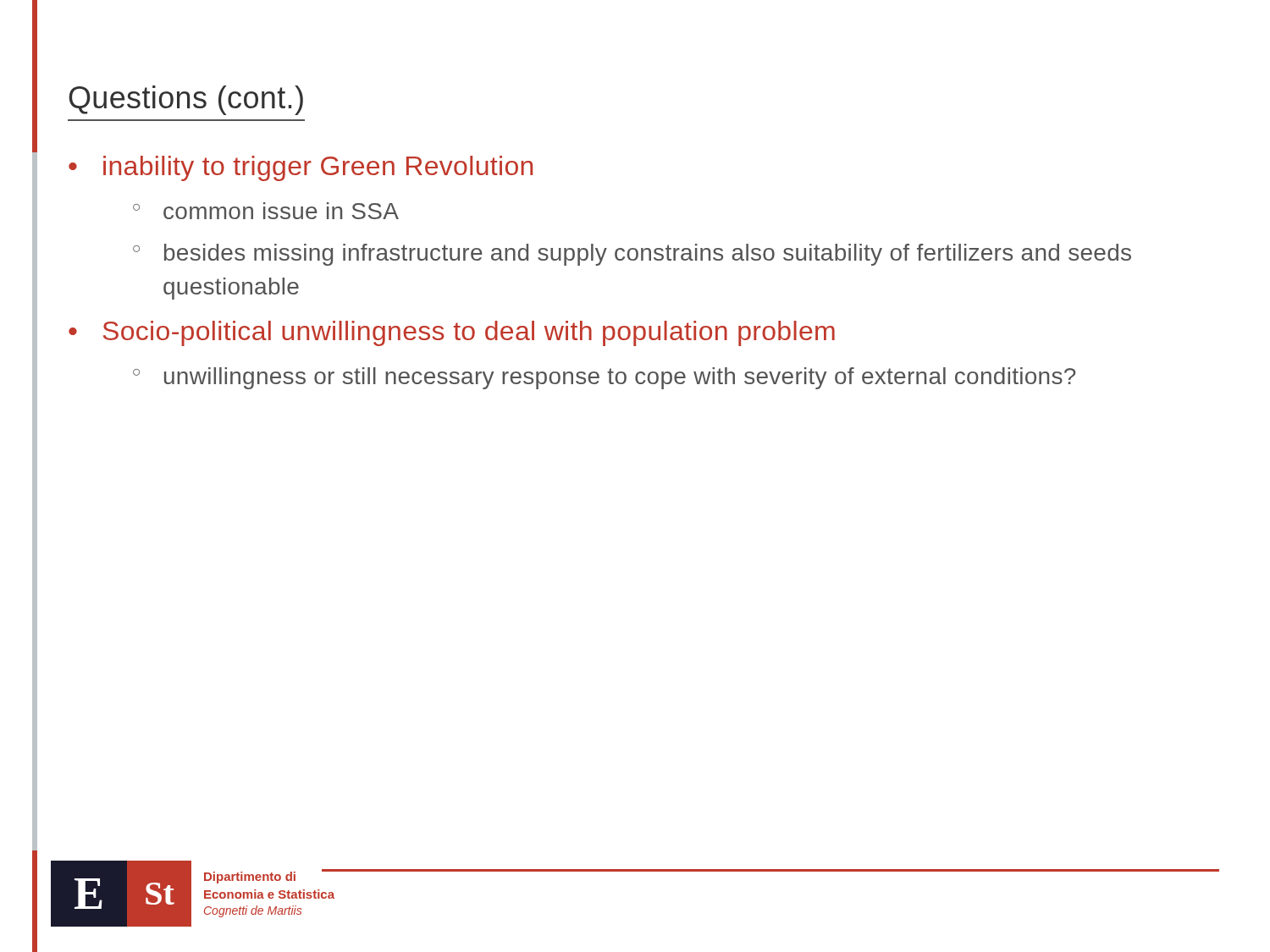1270x952 pixels.
Task: Find the passage starting "○ unwillingness or still necessary response"
Action: pyautogui.click(x=604, y=376)
